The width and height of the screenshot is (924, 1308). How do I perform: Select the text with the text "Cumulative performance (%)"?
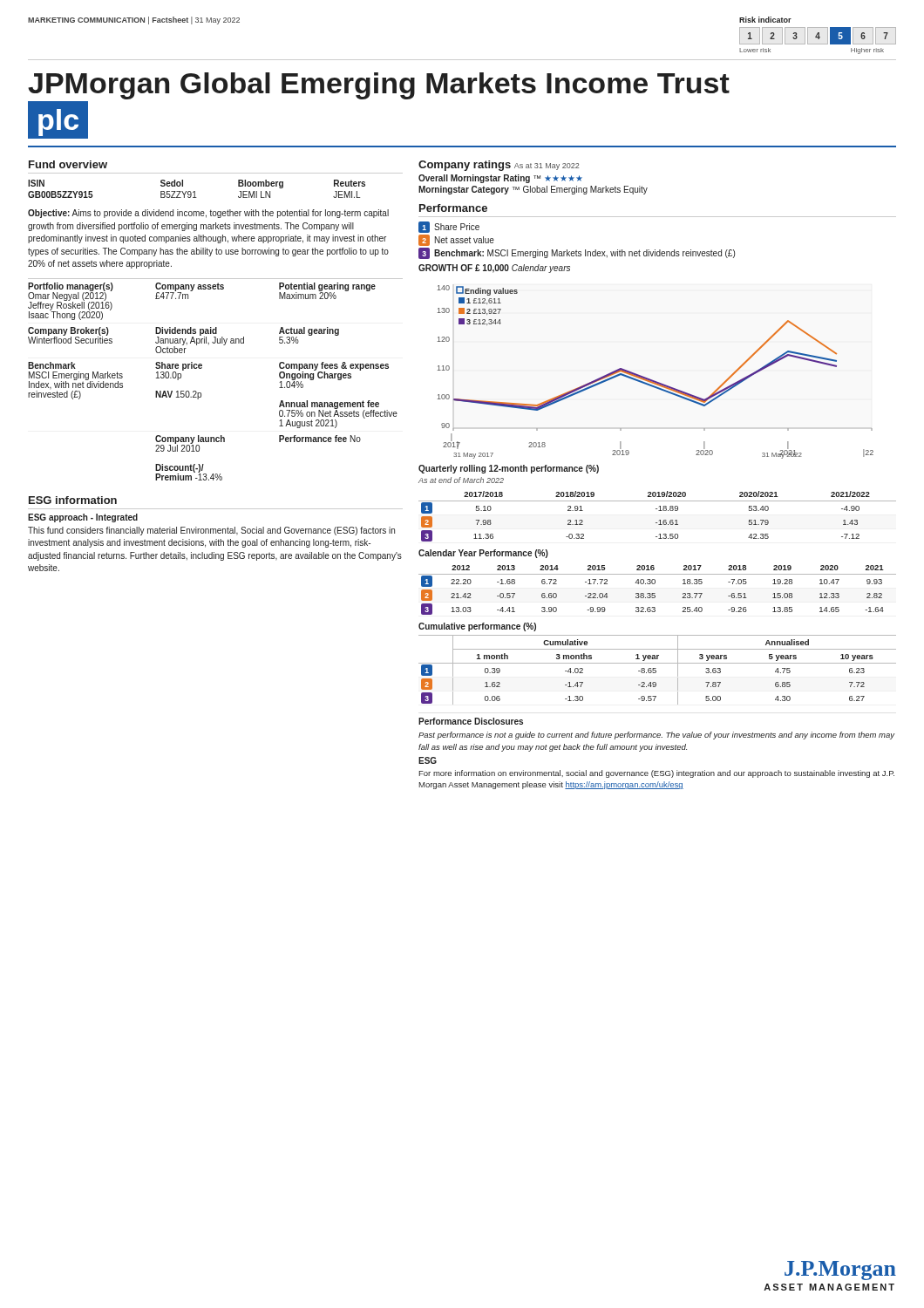point(477,627)
